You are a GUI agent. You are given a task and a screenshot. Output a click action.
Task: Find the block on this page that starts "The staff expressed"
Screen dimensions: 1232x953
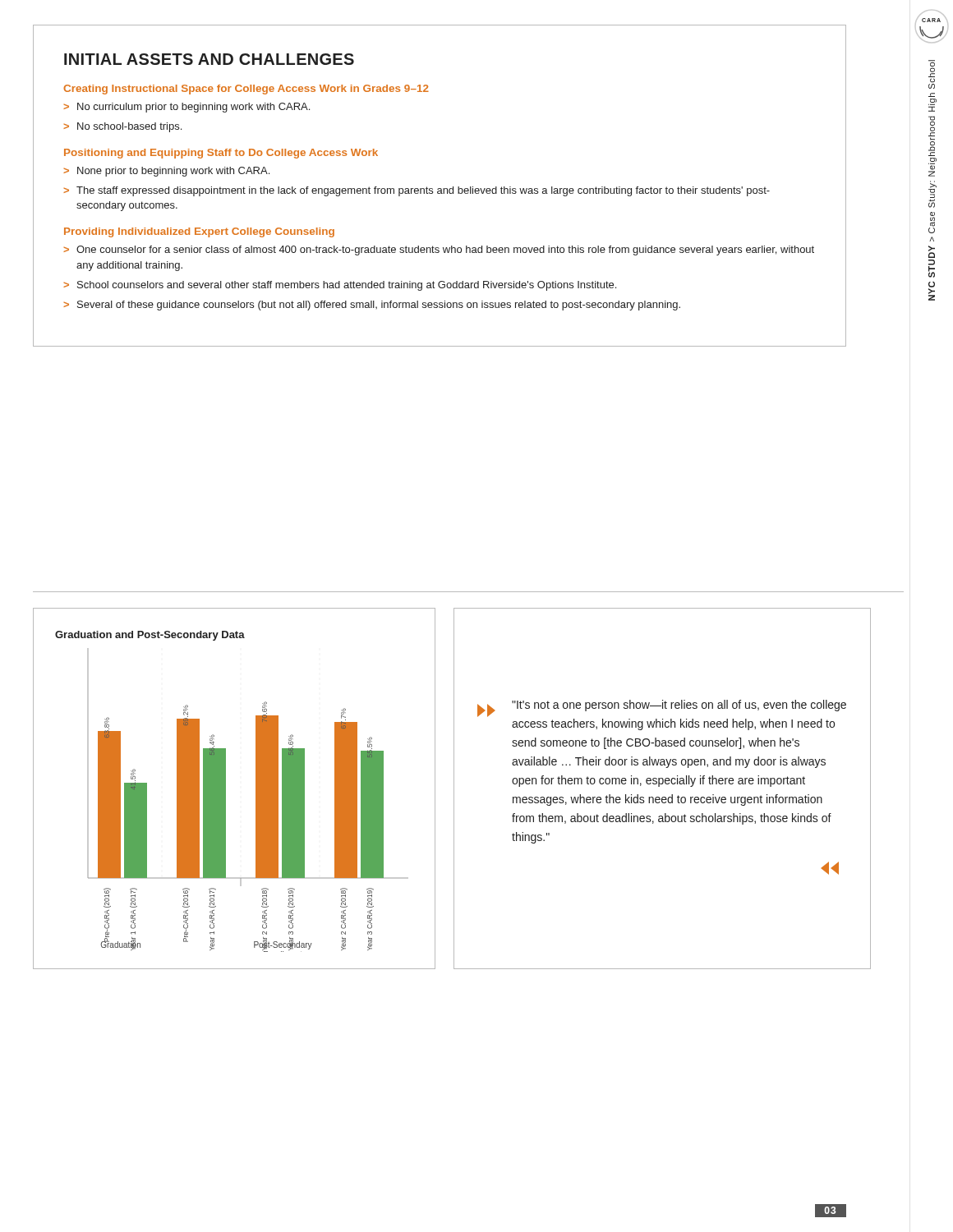coord(423,197)
